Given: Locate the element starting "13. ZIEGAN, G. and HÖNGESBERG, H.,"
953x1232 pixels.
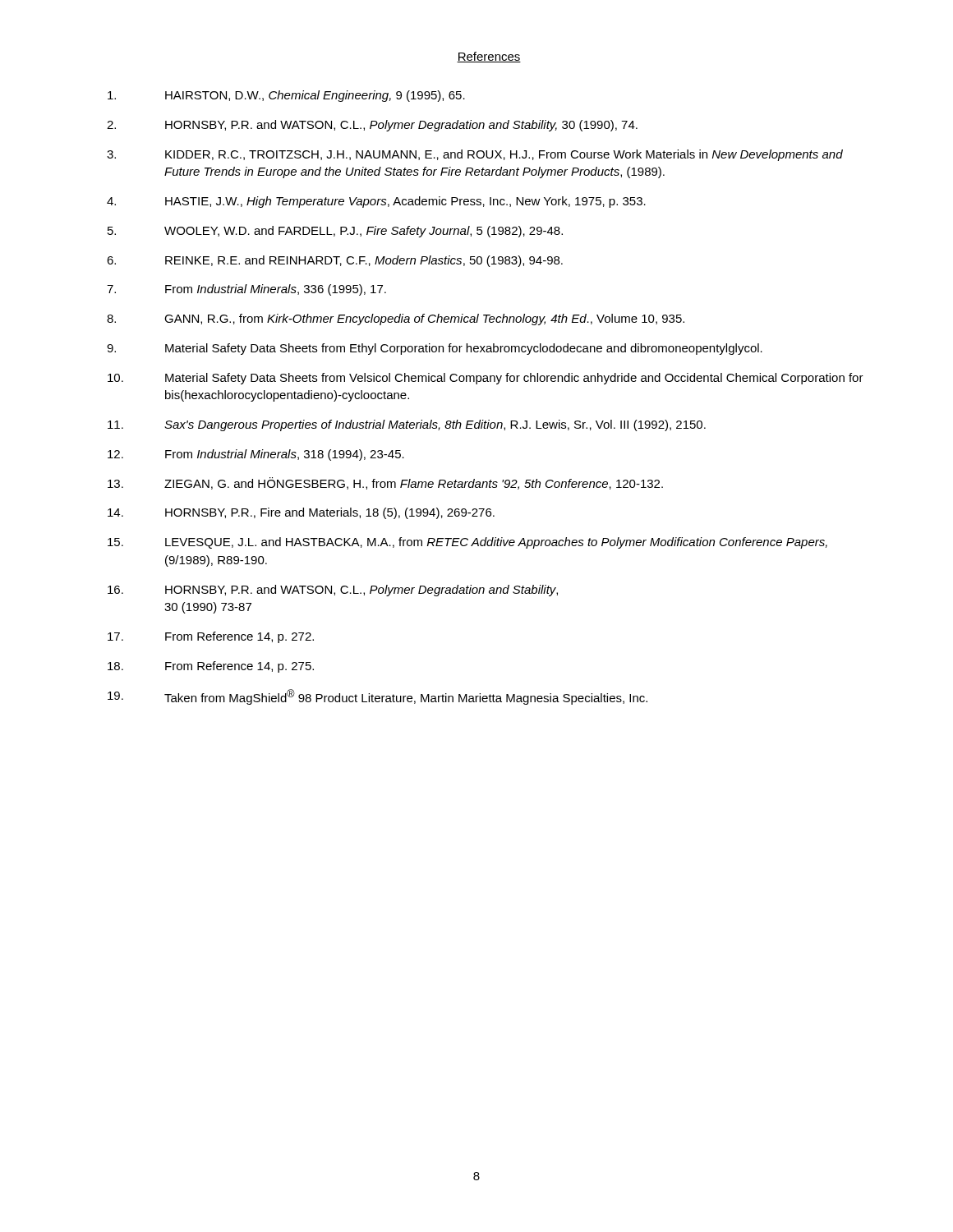Looking at the screenshot, I should pos(489,483).
